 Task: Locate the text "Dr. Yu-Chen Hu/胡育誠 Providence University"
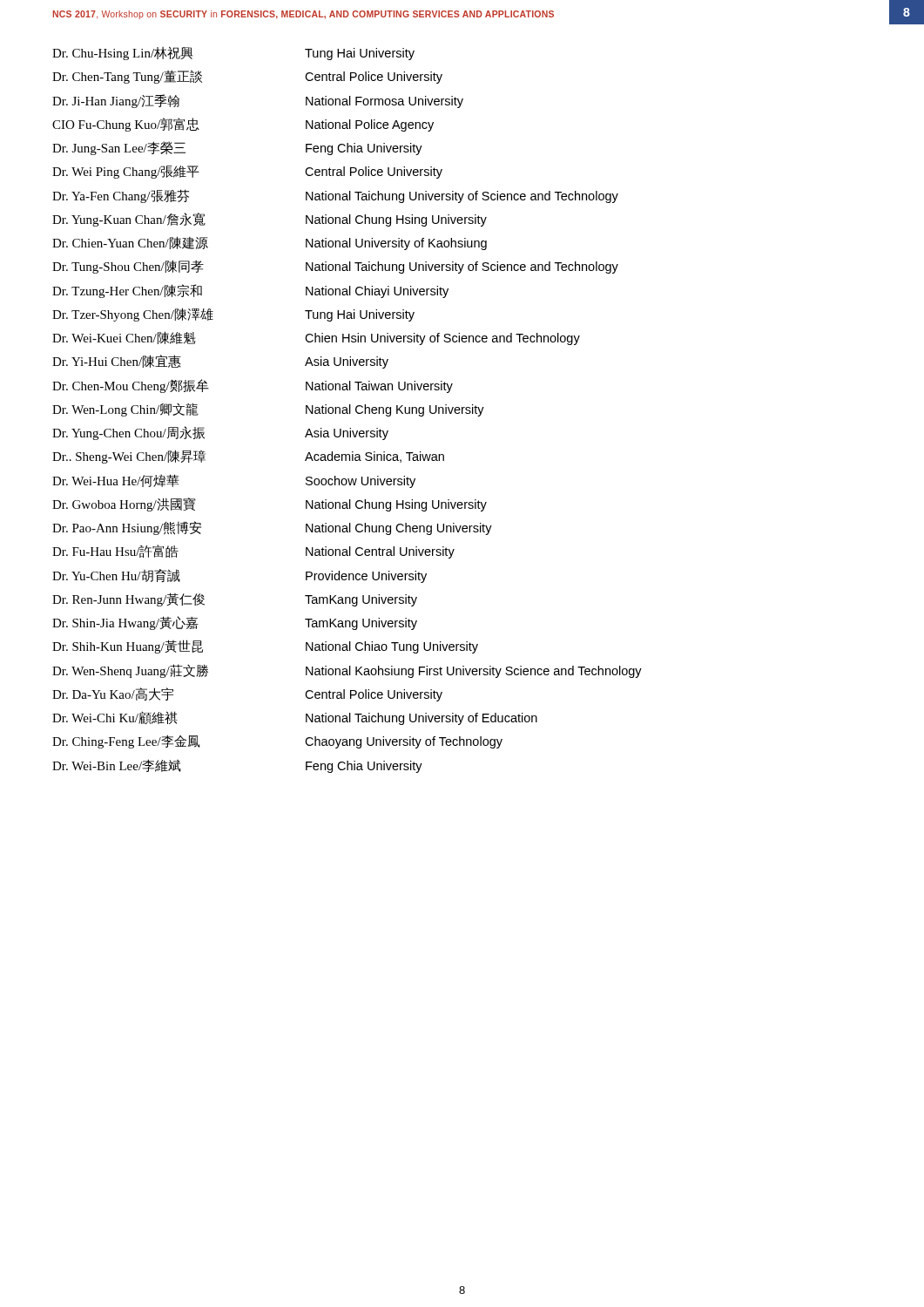[x=115, y=576]
